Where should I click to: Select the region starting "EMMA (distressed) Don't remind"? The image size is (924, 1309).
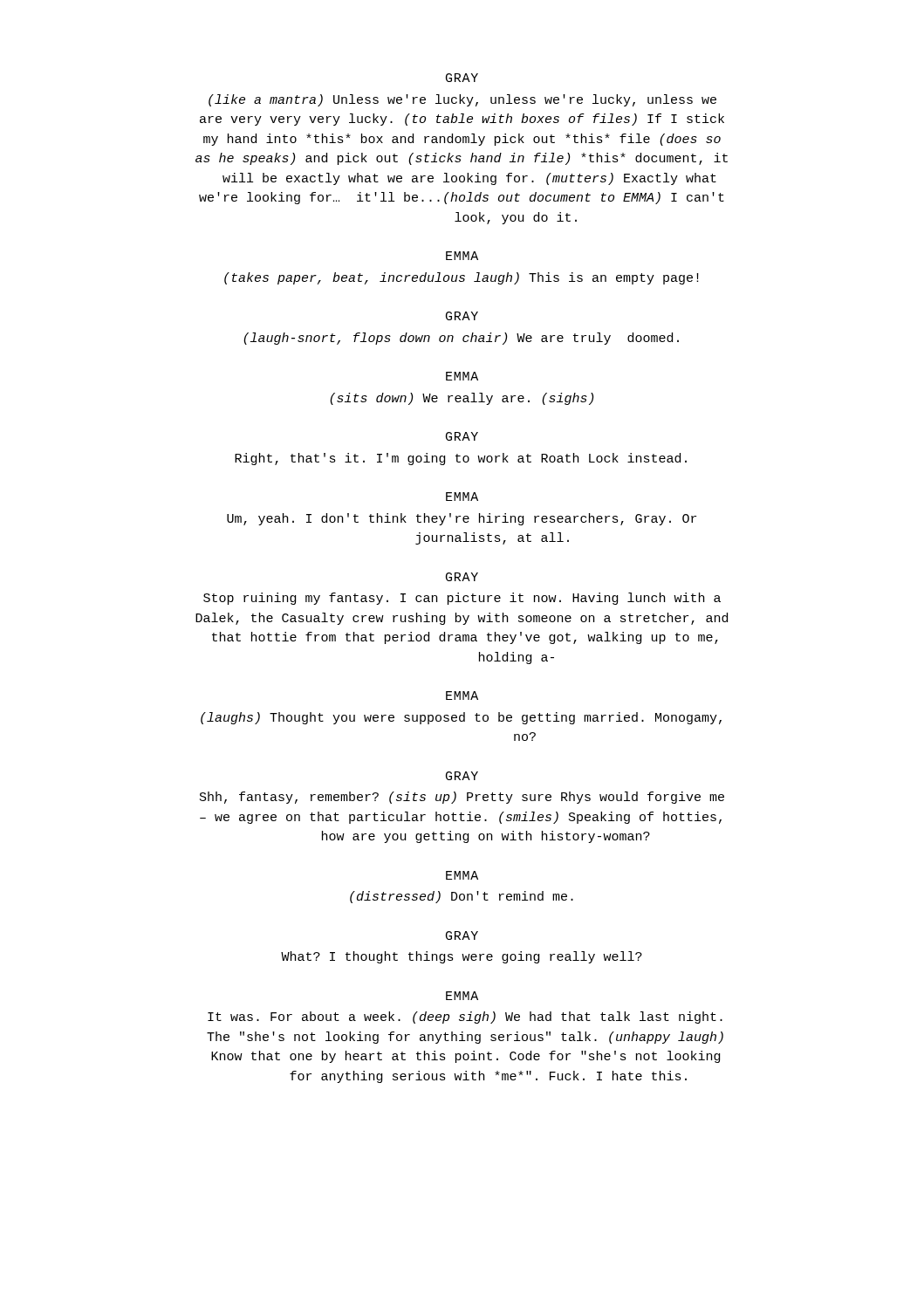462,888
